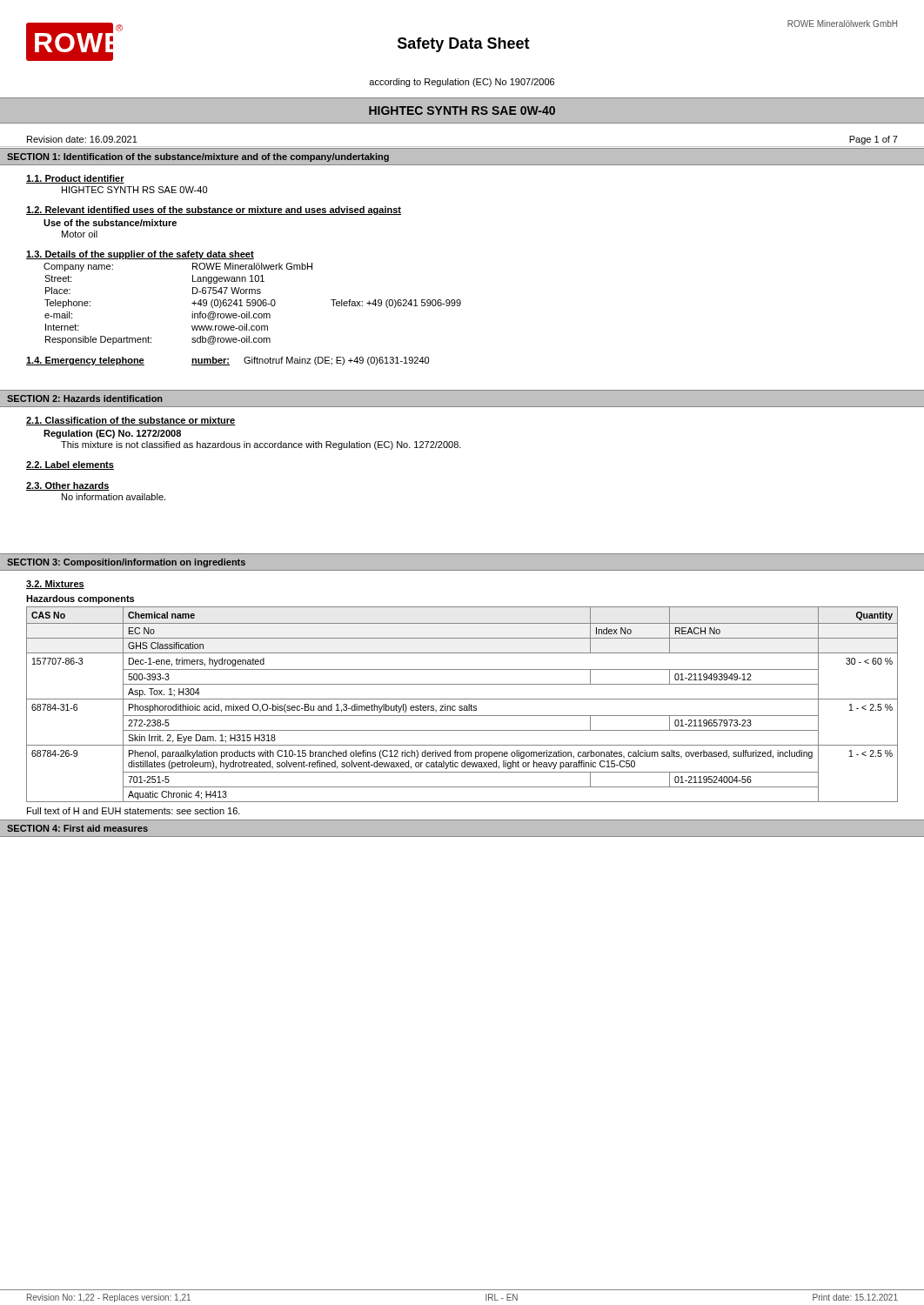This screenshot has width=924, height=1305.
Task: Click on the text that says "Page 1 of 7"
Action: pyautogui.click(x=873, y=139)
